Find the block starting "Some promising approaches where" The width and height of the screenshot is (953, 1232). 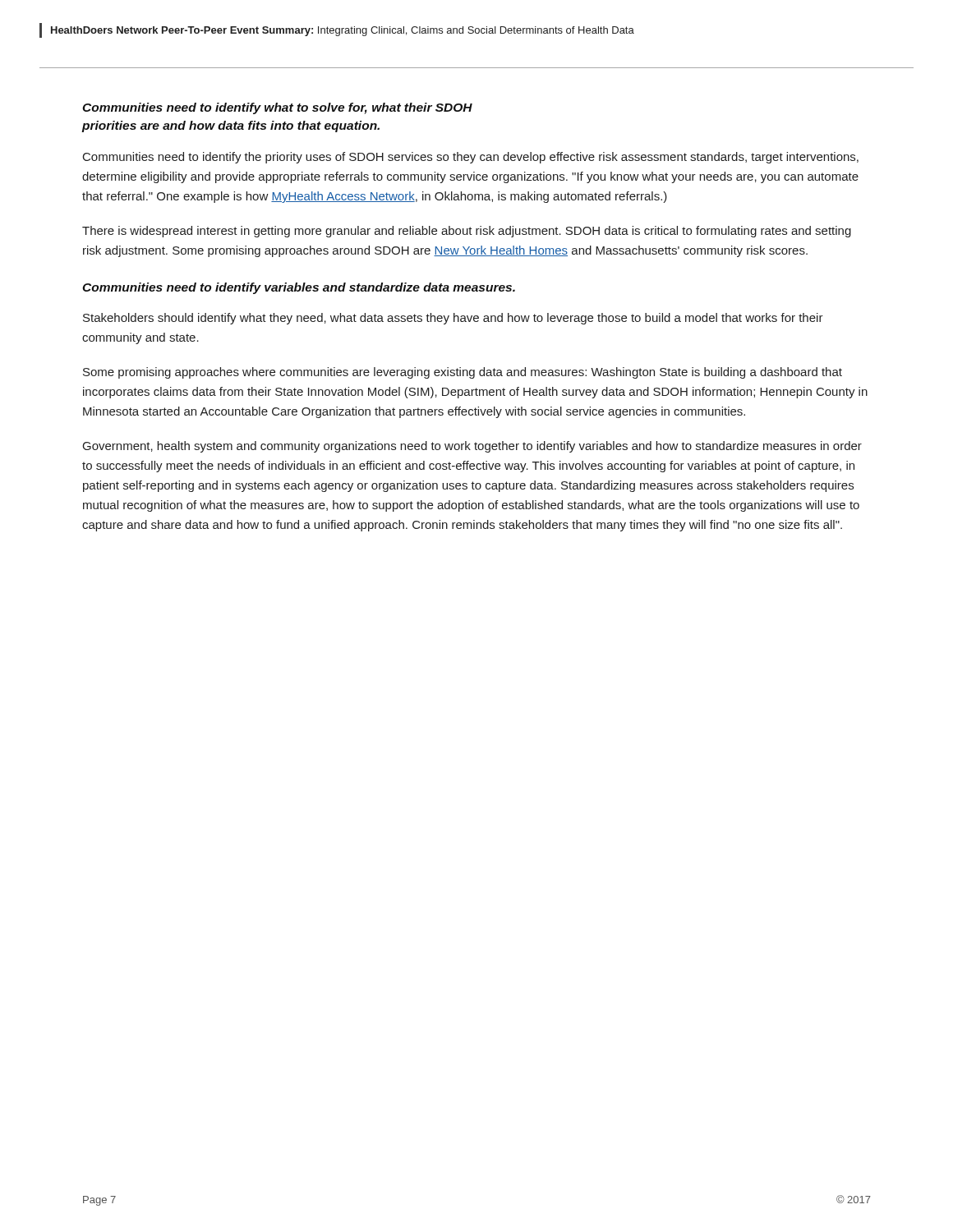(x=475, y=392)
